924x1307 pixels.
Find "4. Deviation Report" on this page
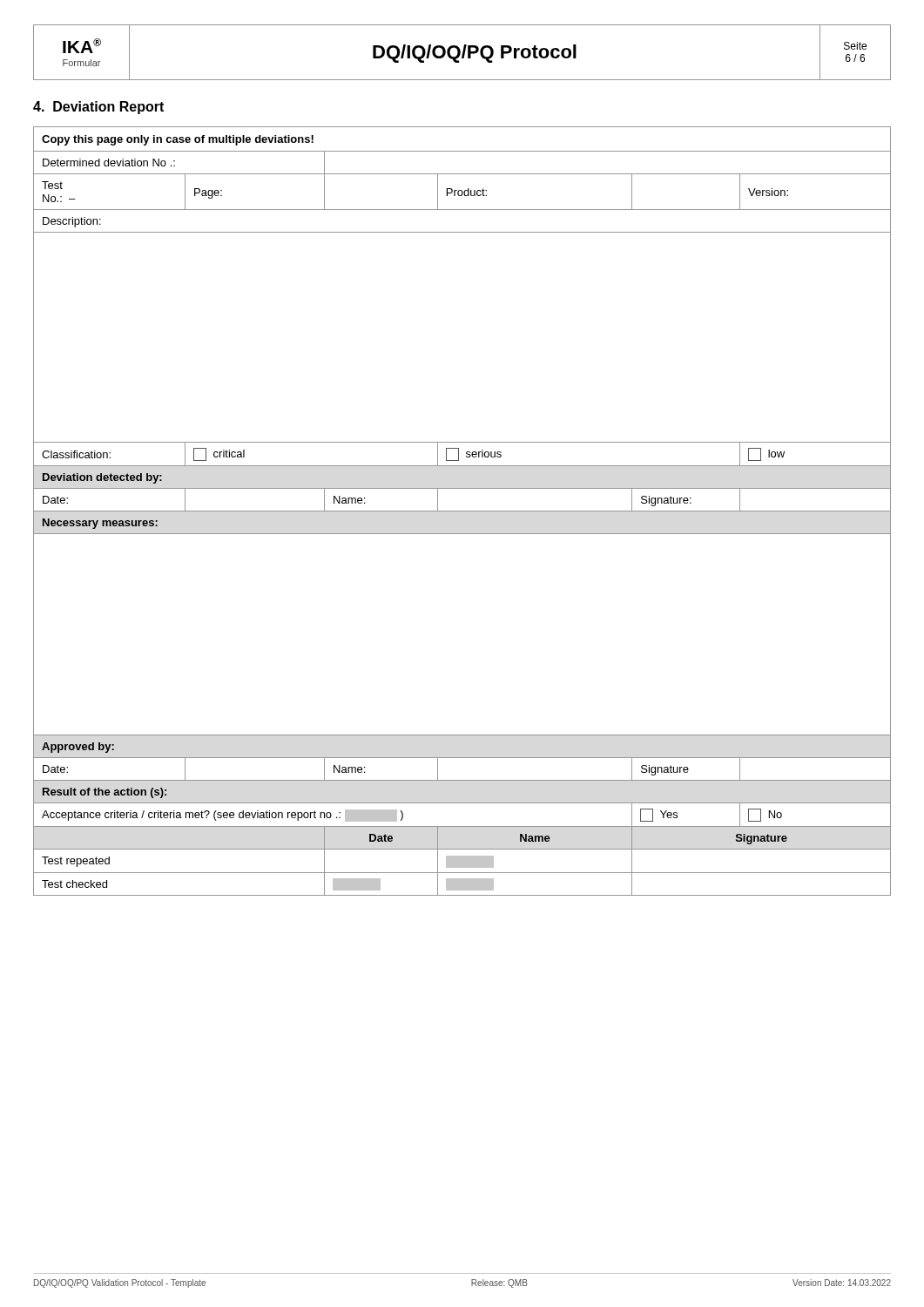pos(98,107)
